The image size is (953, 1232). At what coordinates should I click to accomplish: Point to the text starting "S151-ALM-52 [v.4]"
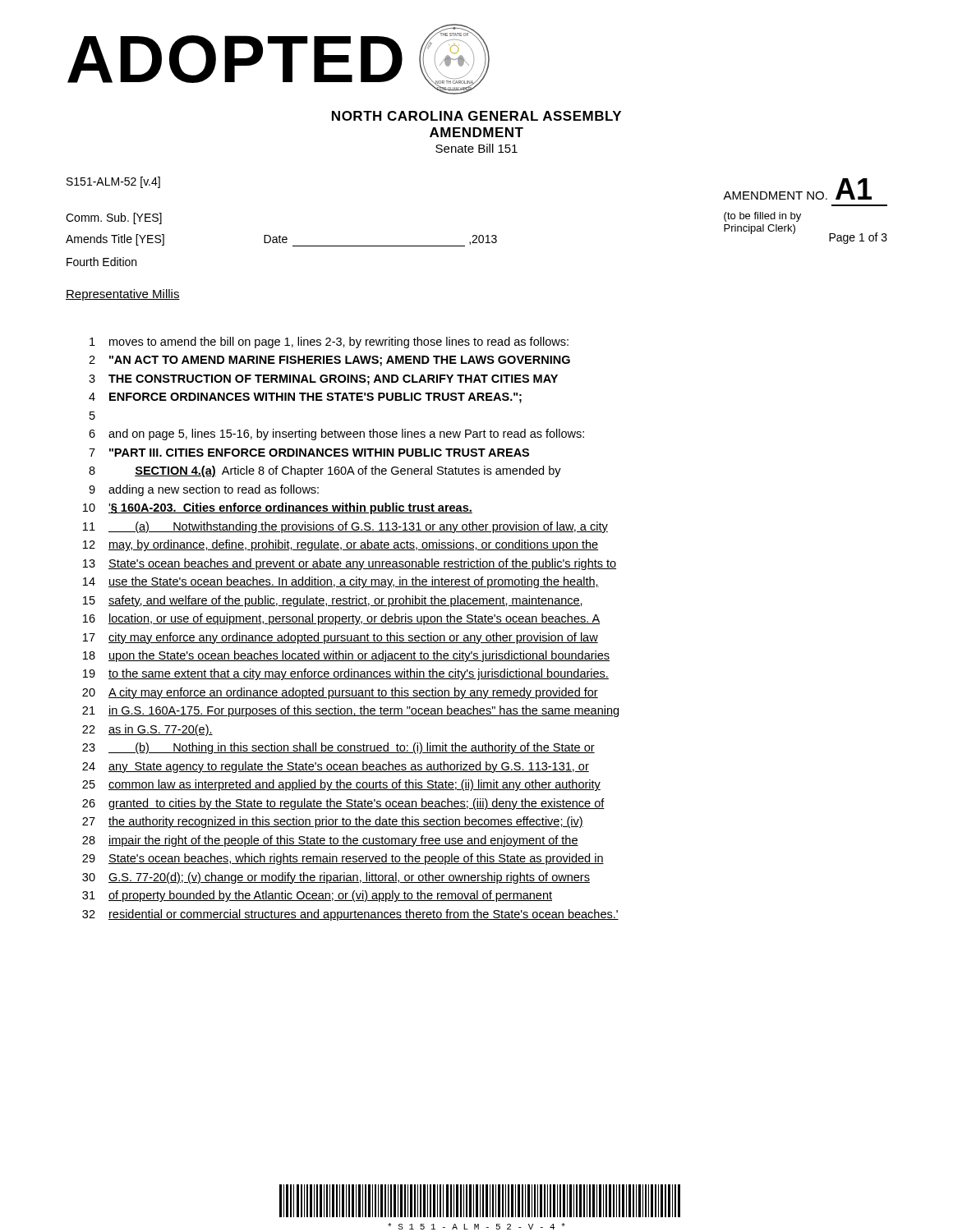pyautogui.click(x=113, y=182)
